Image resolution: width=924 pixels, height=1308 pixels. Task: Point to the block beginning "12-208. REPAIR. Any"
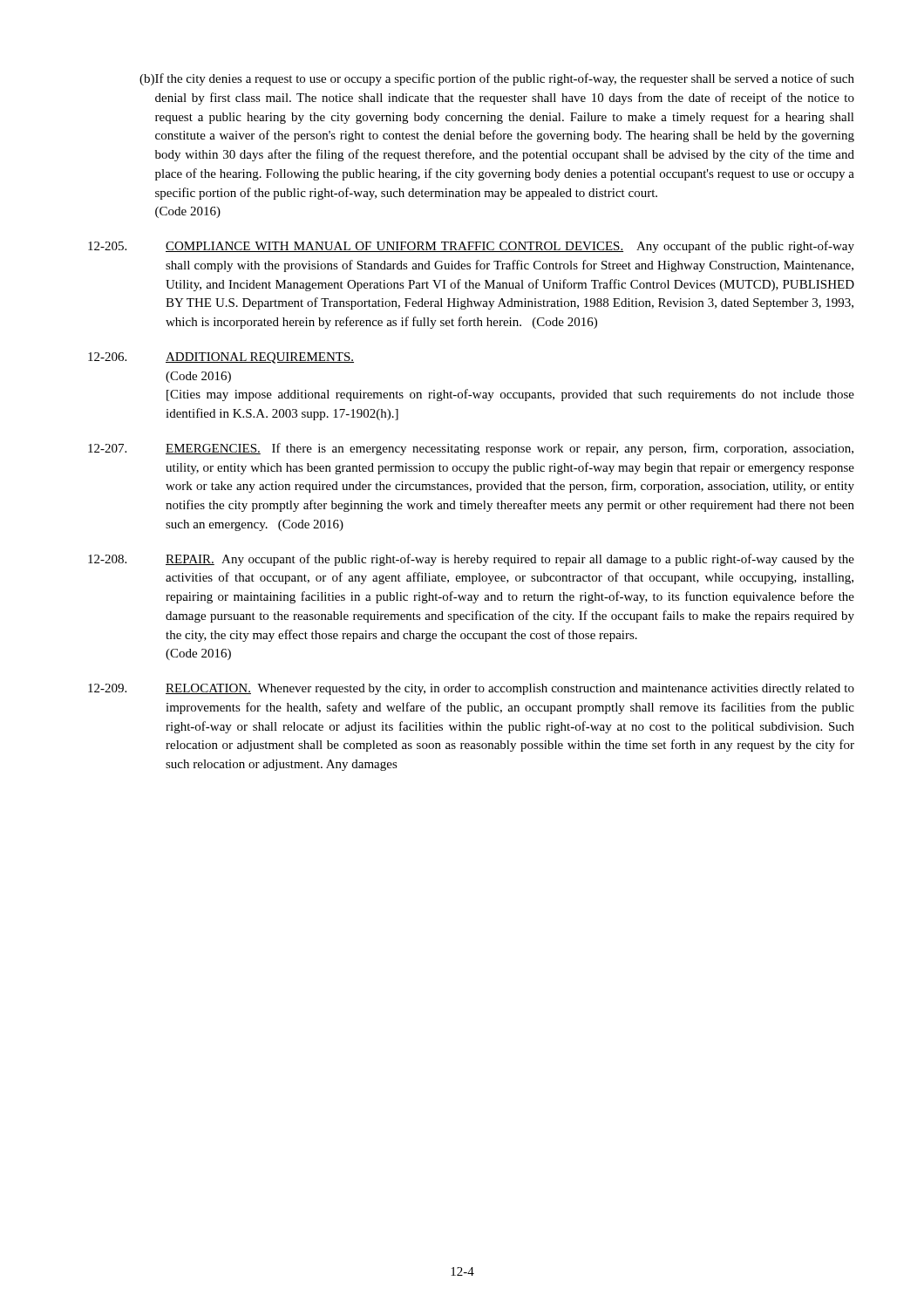click(471, 607)
